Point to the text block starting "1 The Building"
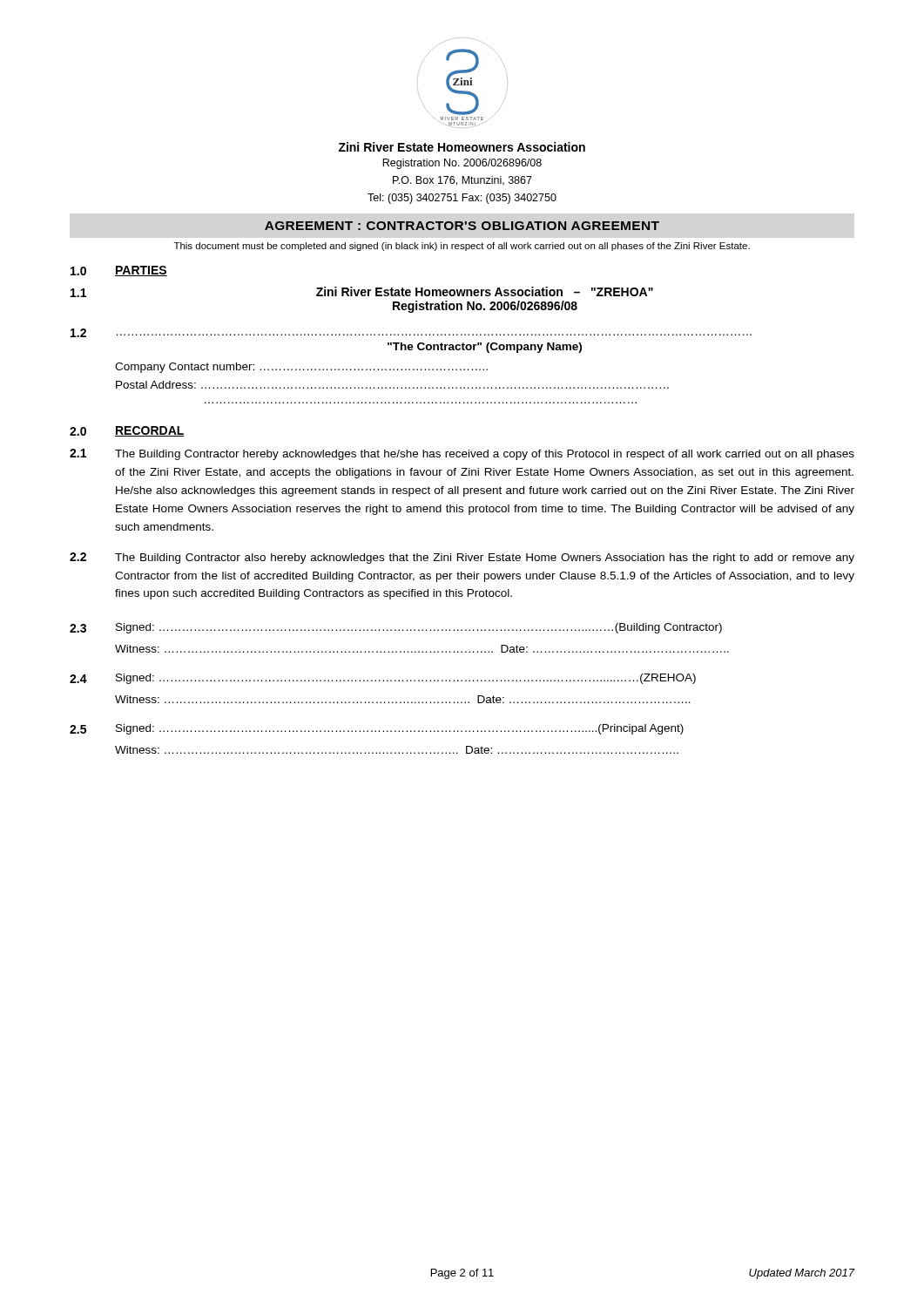Viewport: 924px width, 1307px height. pos(462,491)
